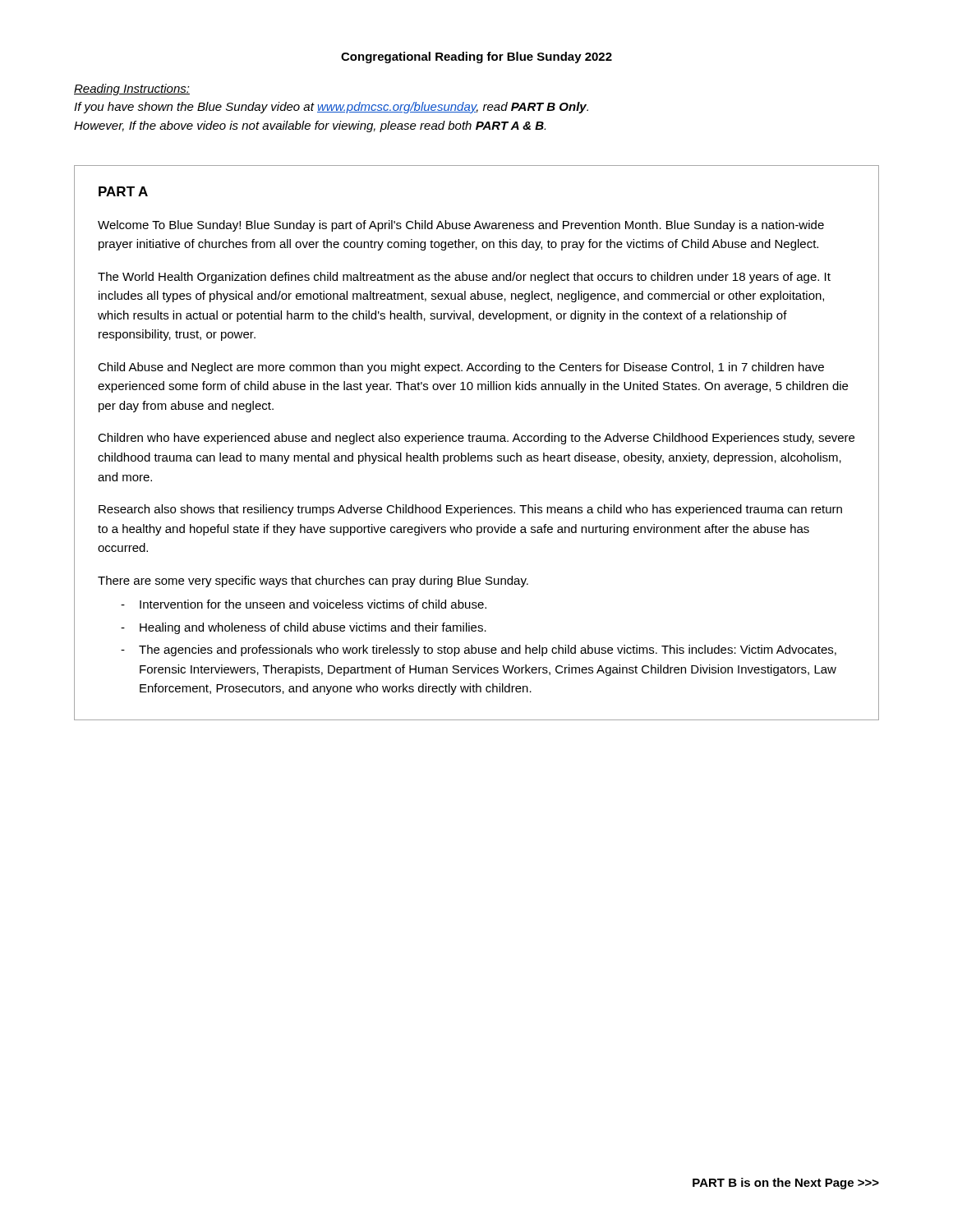Find the passage starting "Welcome To Blue"

[x=461, y=234]
